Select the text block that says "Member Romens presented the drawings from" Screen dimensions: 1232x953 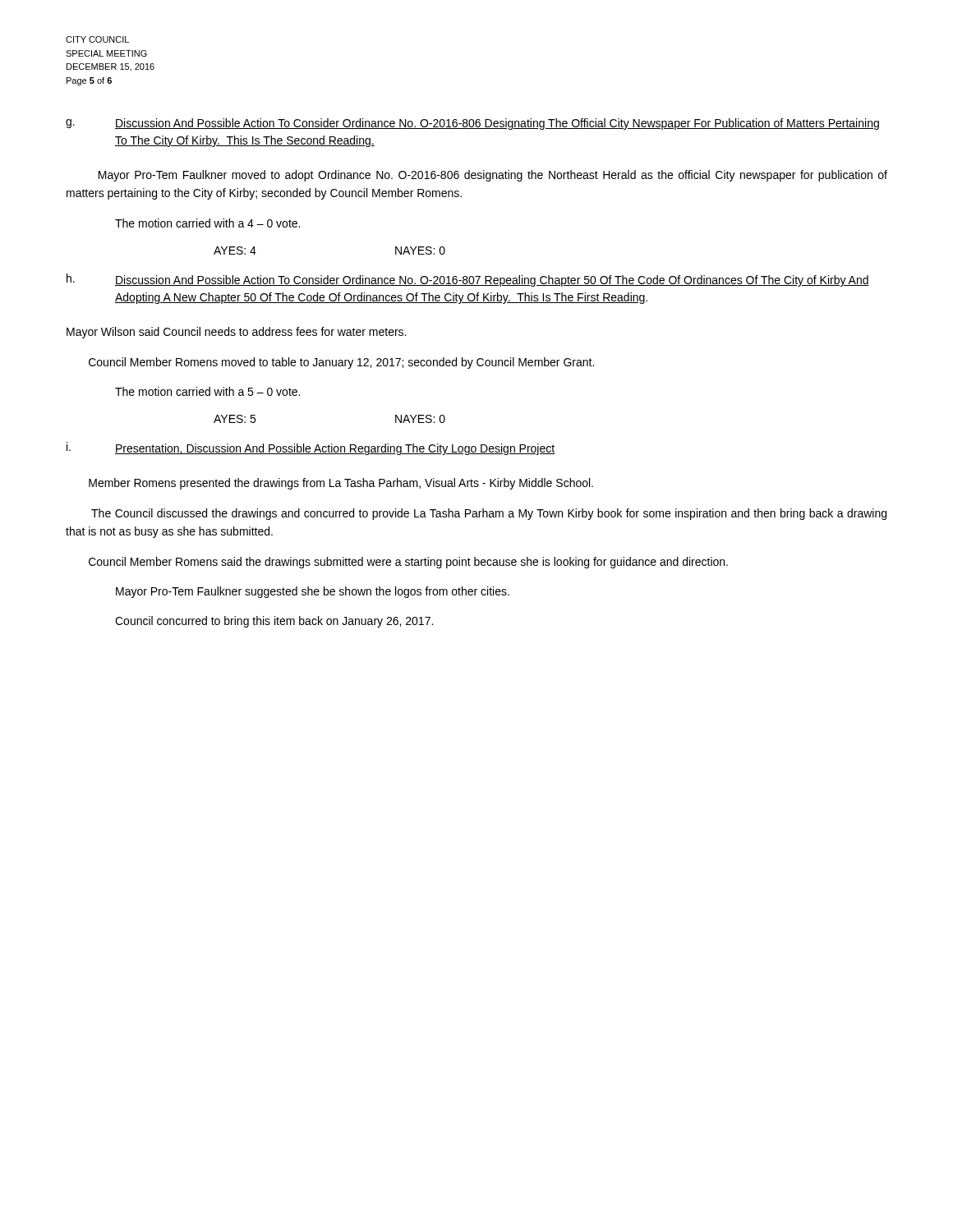pyautogui.click(x=330, y=483)
